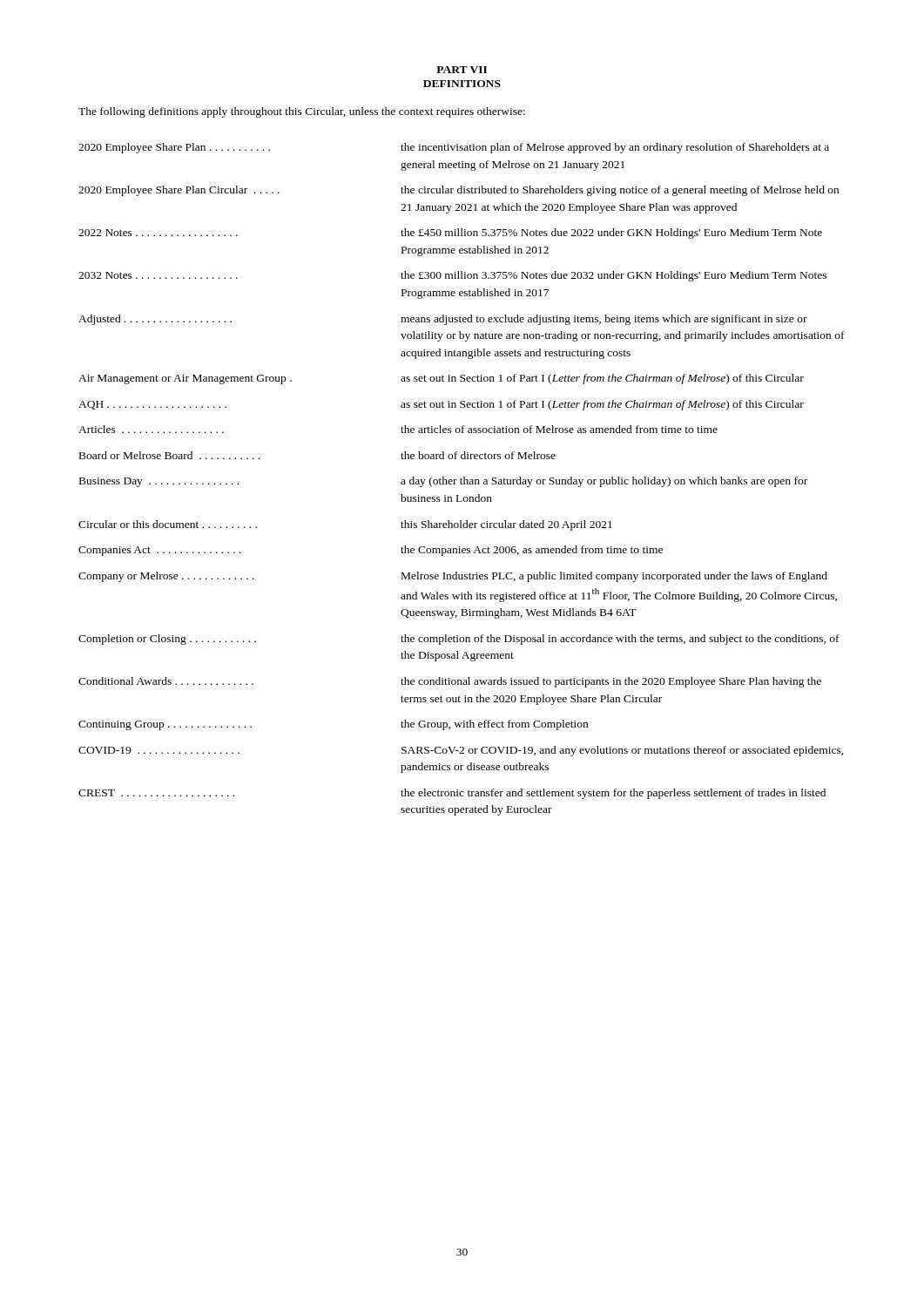Find the table that mentions "a day (other"
The image size is (924, 1307).
pos(462,478)
